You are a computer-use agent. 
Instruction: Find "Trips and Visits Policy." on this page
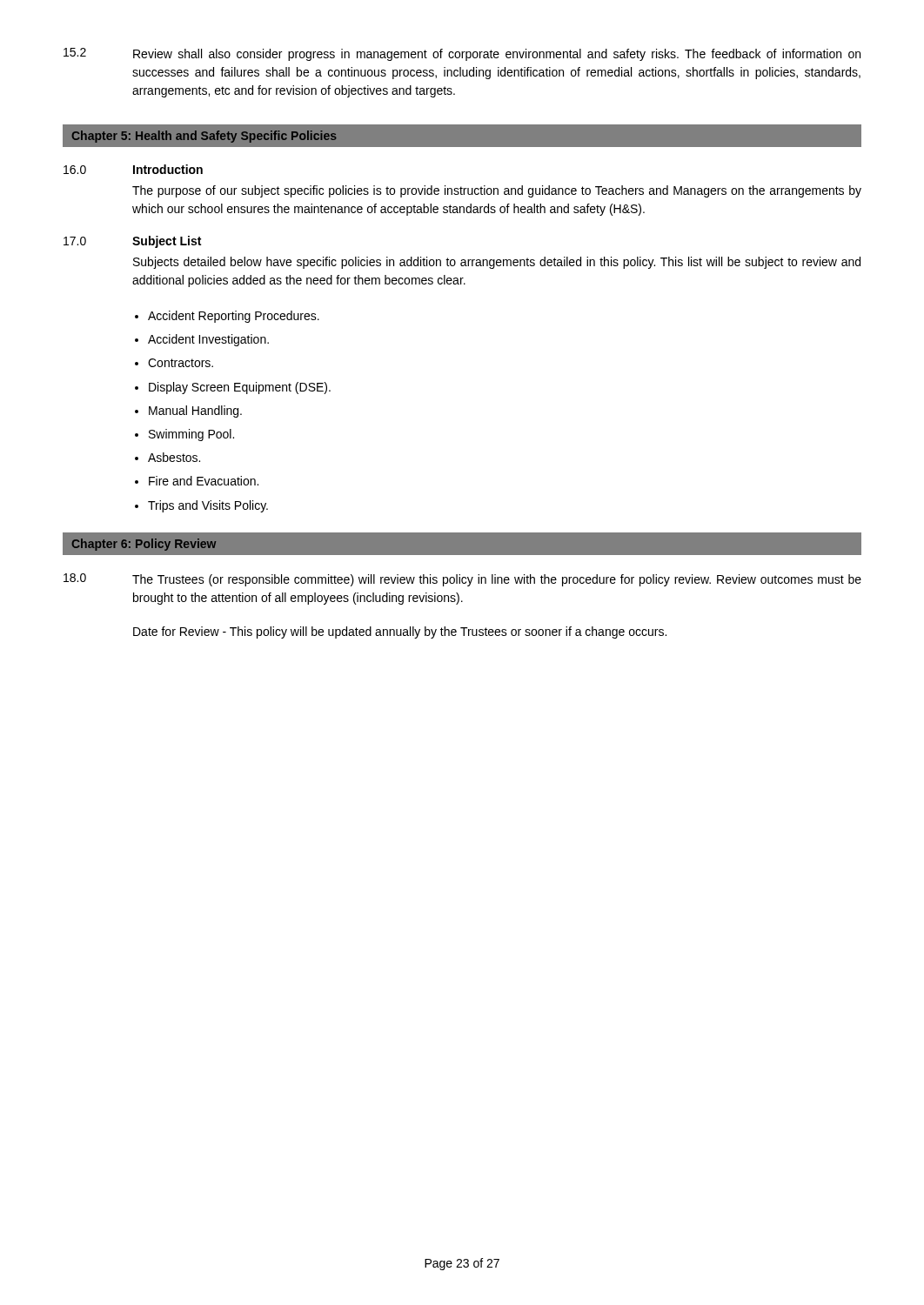tap(208, 505)
